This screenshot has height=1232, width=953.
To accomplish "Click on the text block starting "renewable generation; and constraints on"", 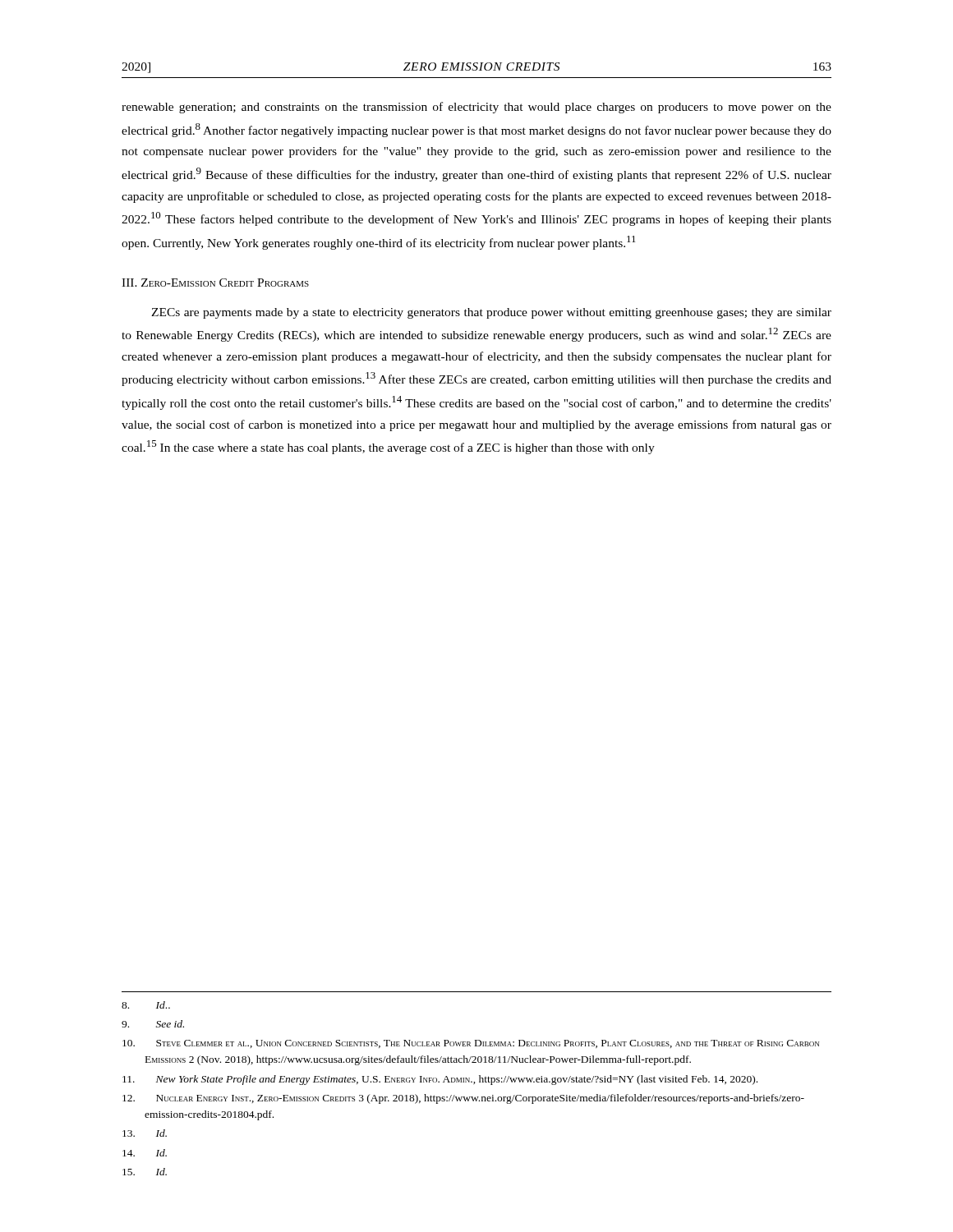I will (476, 175).
